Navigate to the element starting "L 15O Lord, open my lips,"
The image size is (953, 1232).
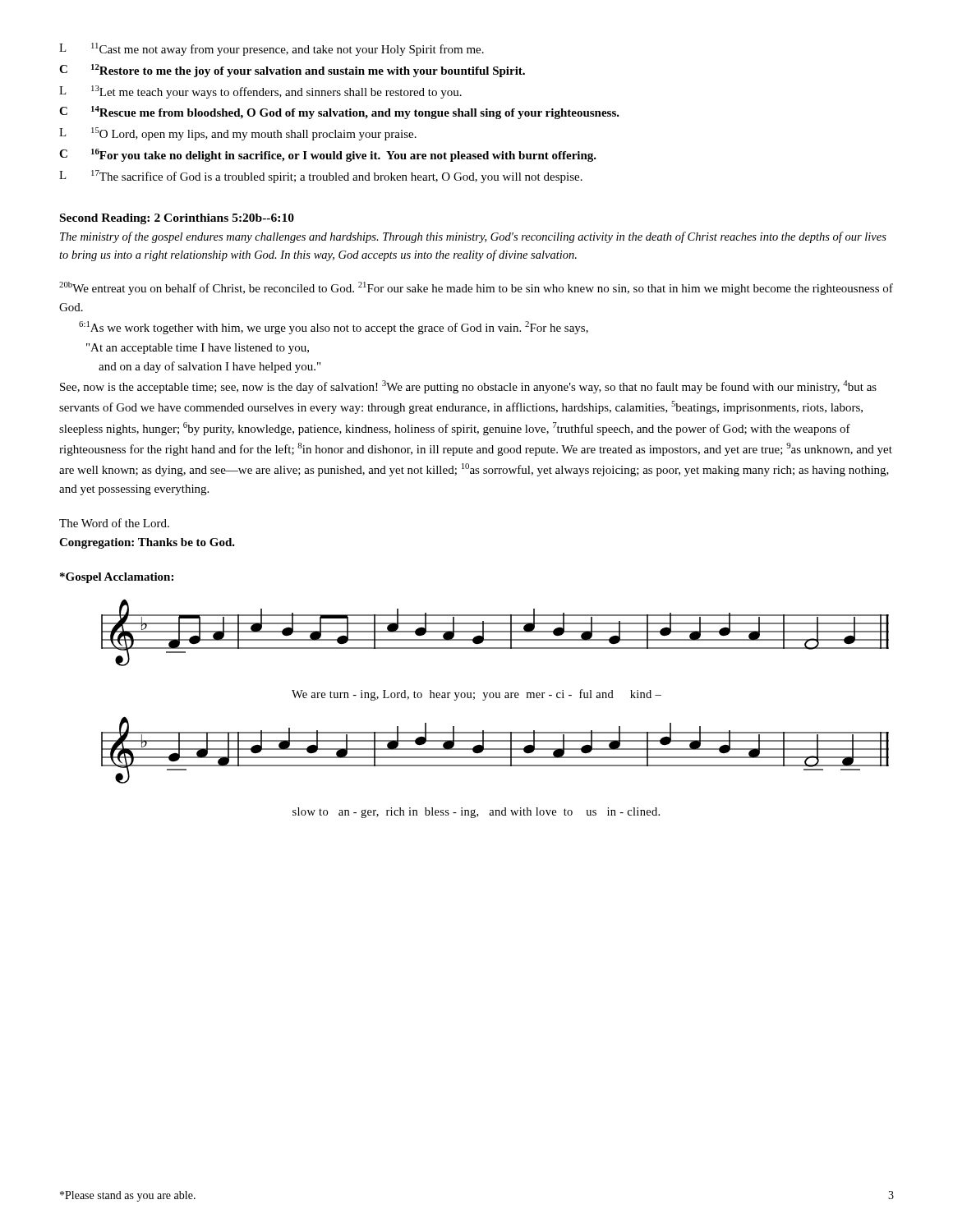(238, 134)
